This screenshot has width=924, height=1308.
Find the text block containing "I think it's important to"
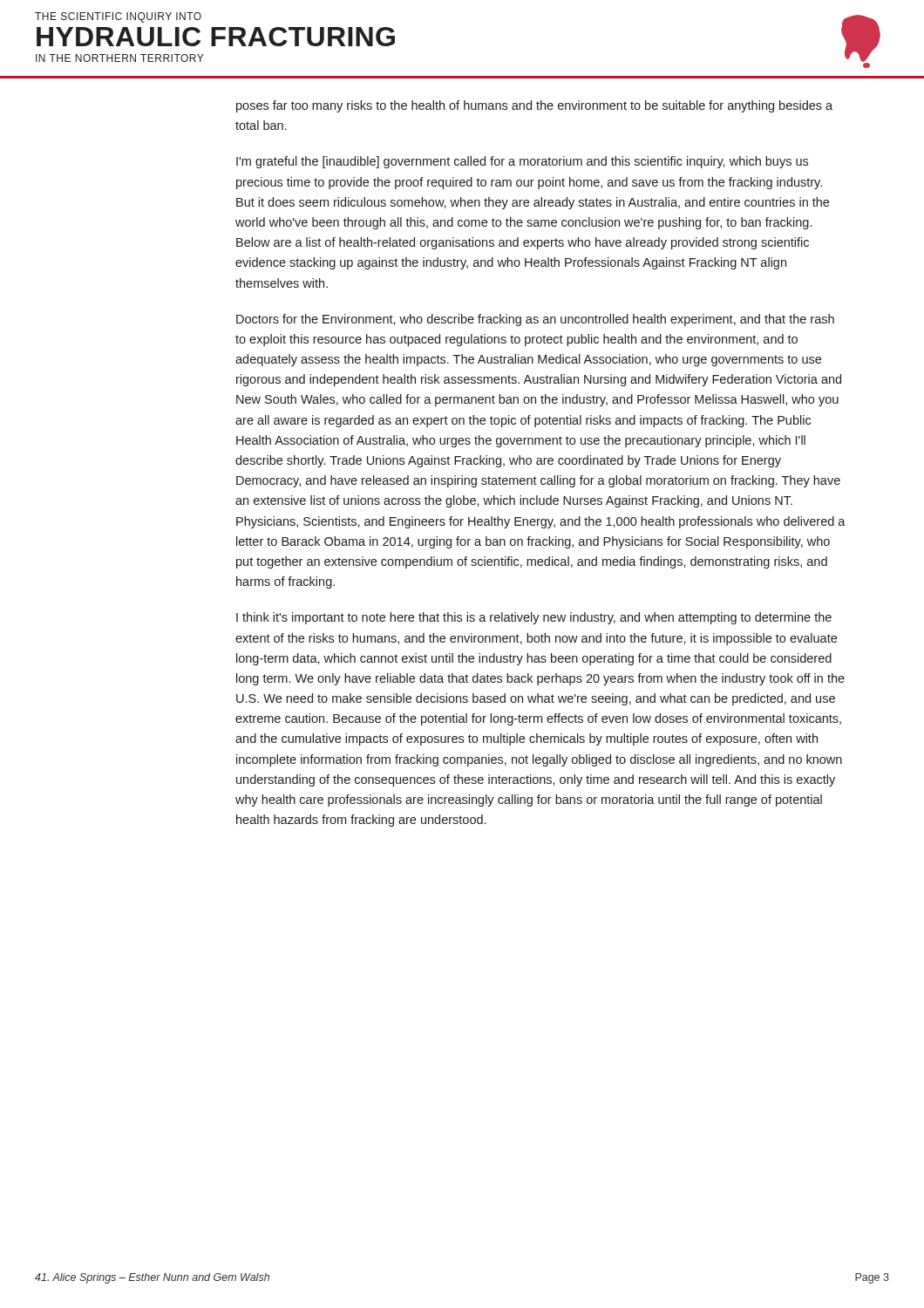point(540,719)
